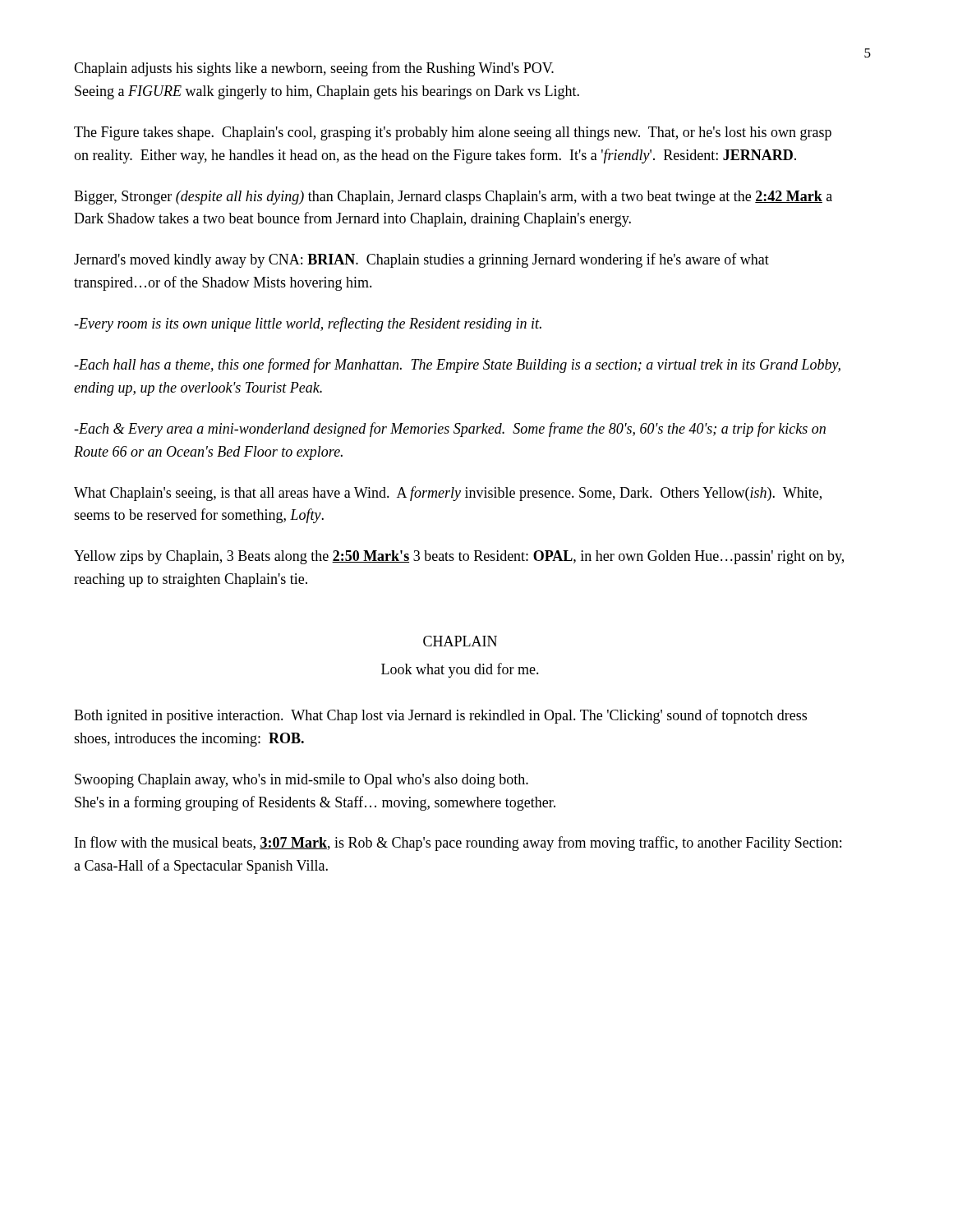Screen dimensions: 1232x953
Task: Navigate to the element starting "Both ignited in"
Action: coord(441,727)
